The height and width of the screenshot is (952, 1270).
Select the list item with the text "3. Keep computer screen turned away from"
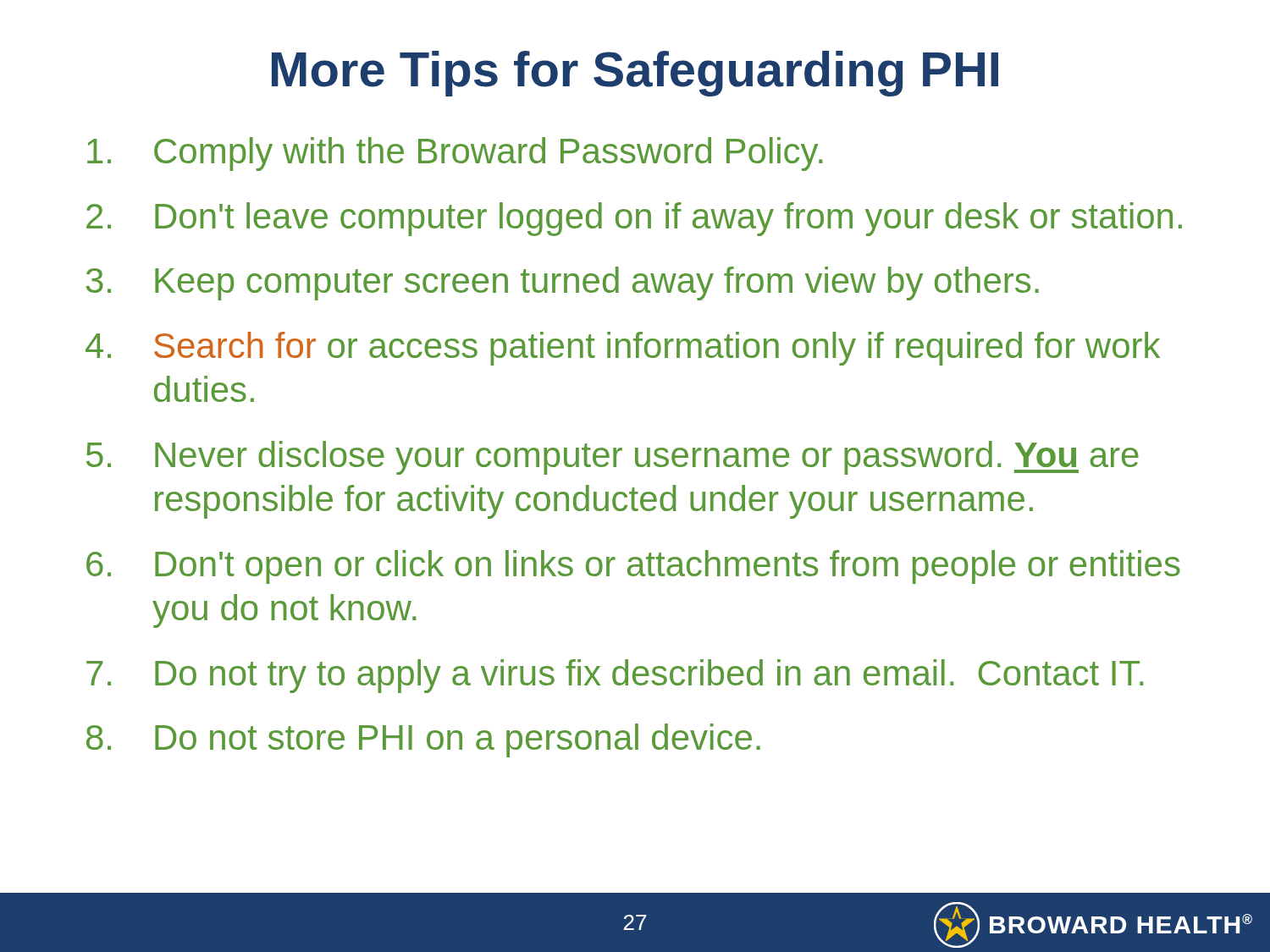(x=563, y=281)
